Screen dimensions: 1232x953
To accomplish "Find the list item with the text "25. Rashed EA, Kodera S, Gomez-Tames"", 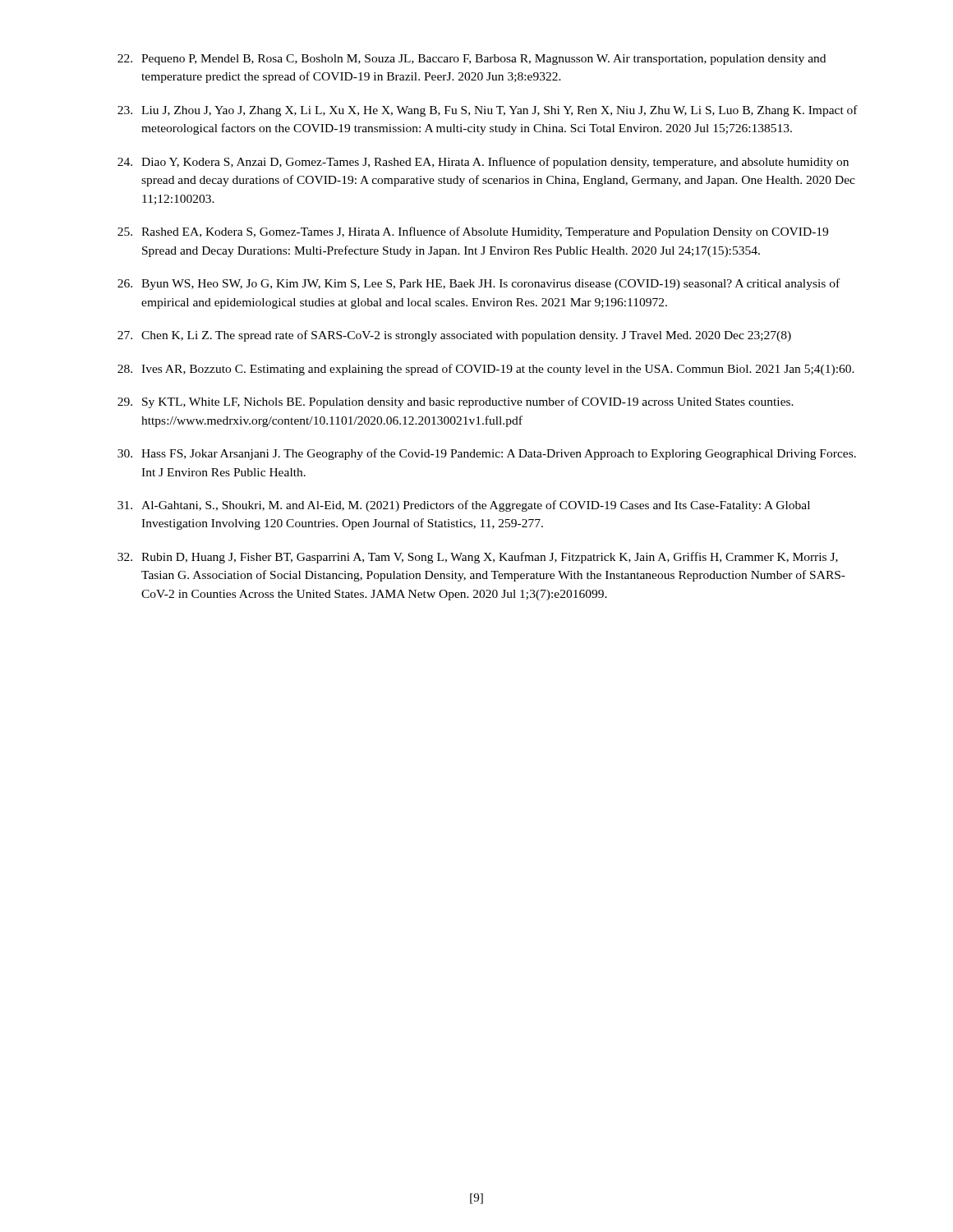I will (x=476, y=241).
